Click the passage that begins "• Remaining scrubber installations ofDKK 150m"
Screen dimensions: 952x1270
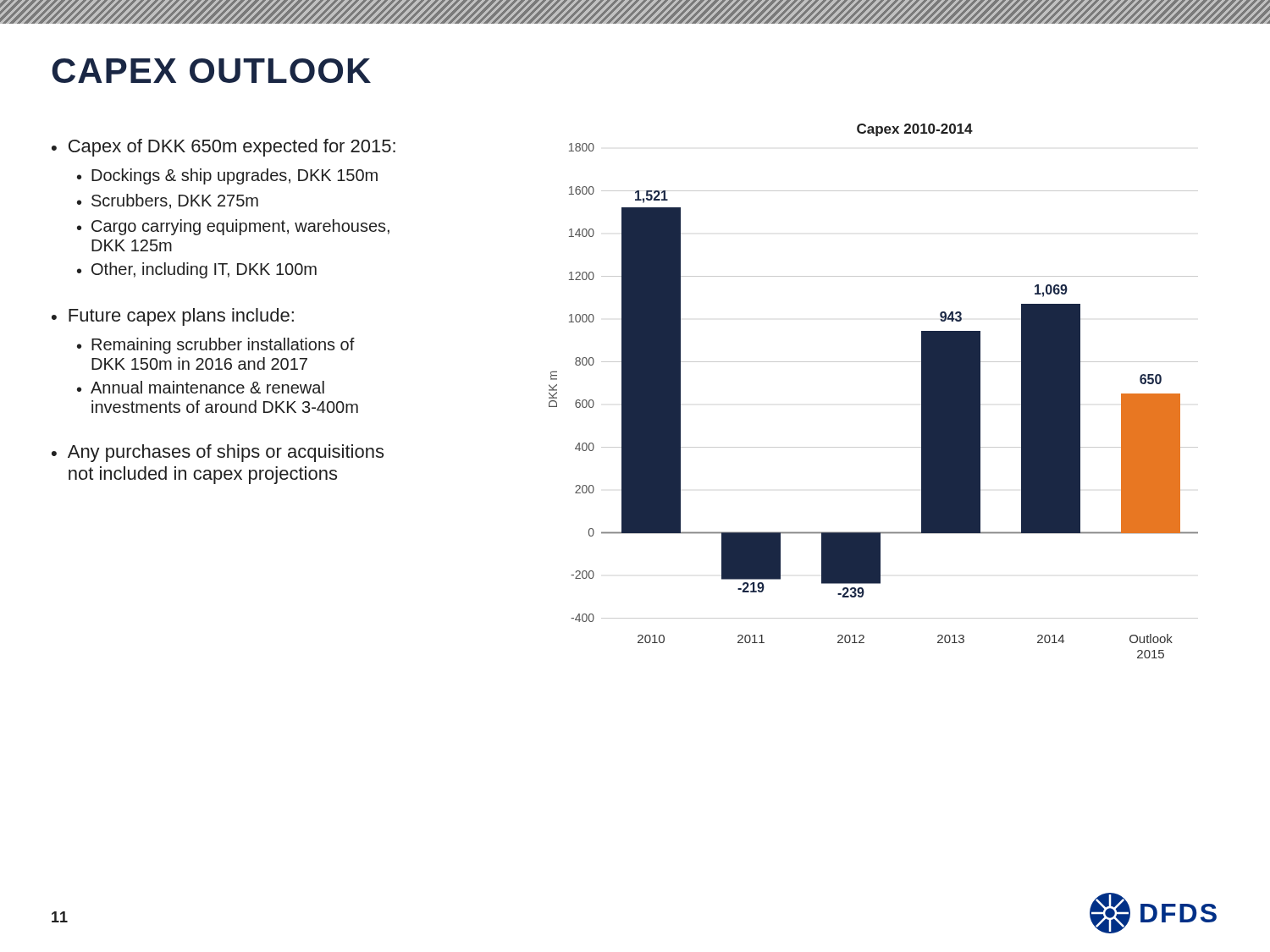pyautogui.click(x=215, y=355)
